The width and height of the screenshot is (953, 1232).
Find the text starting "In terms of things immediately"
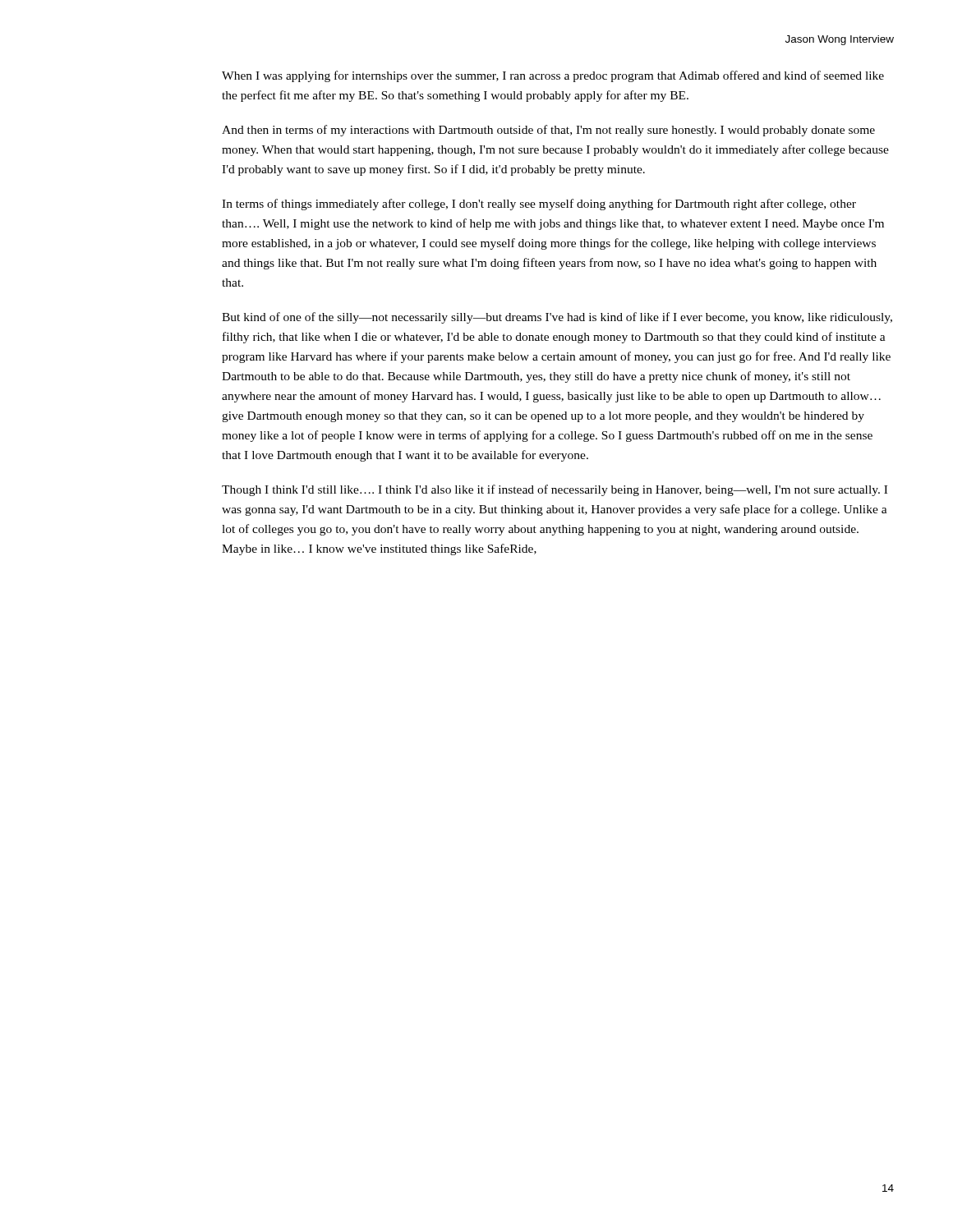553,243
